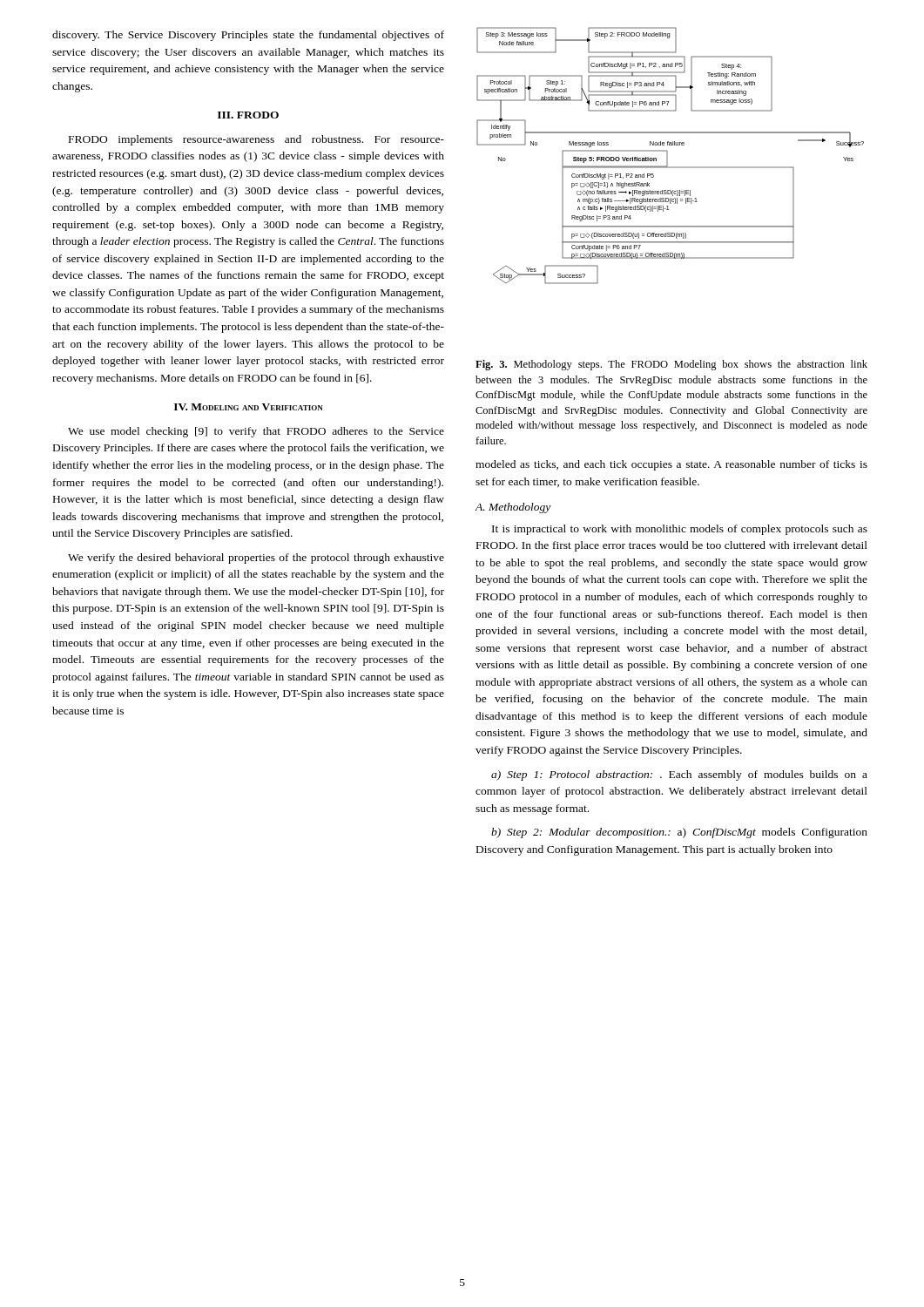The image size is (924, 1307).
Task: Click on the region starting "b) Step 2: Modular decomposition.: a) ConfDiscMgt"
Action: 671,841
